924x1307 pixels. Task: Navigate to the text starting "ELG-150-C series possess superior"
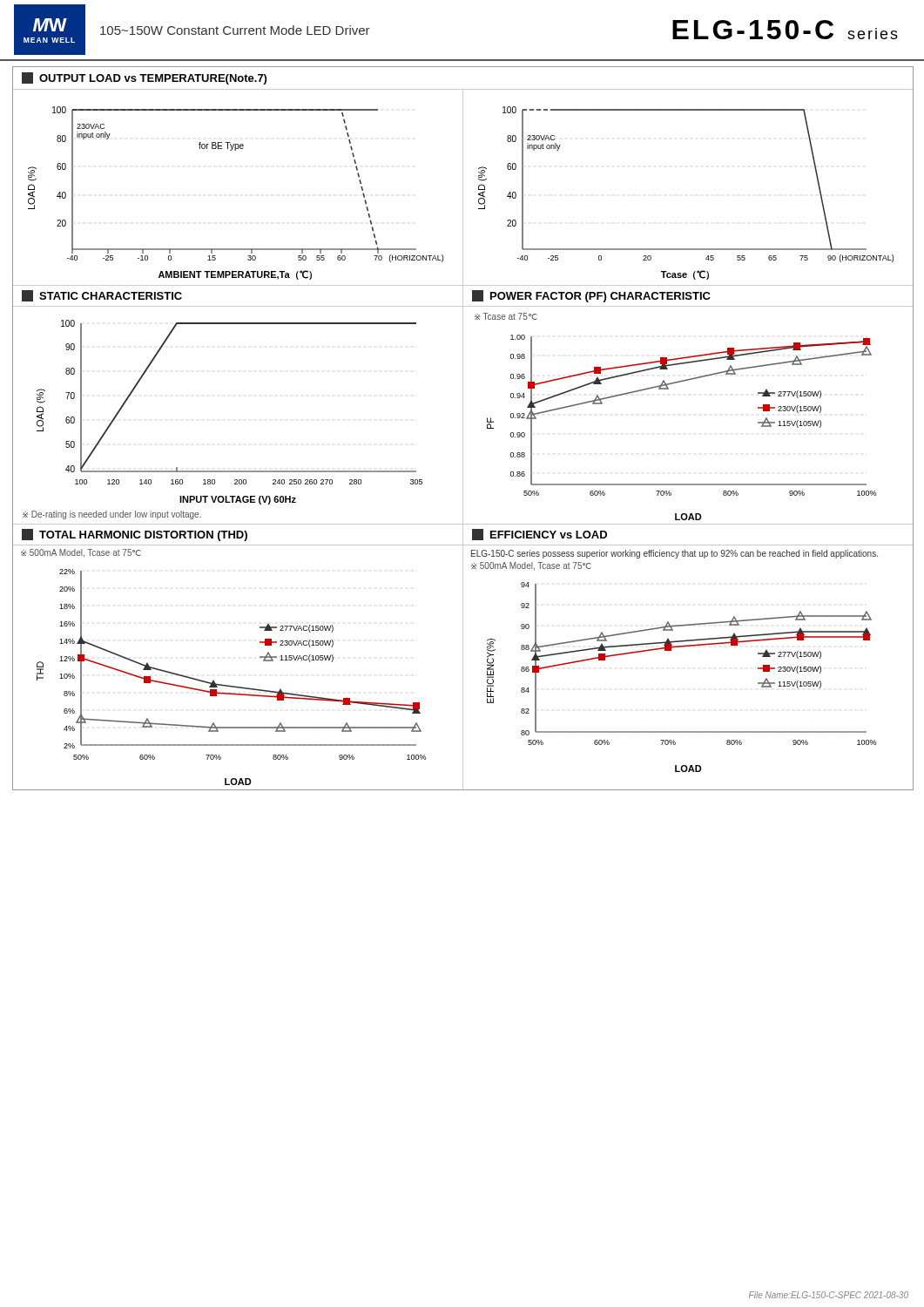coord(675,554)
